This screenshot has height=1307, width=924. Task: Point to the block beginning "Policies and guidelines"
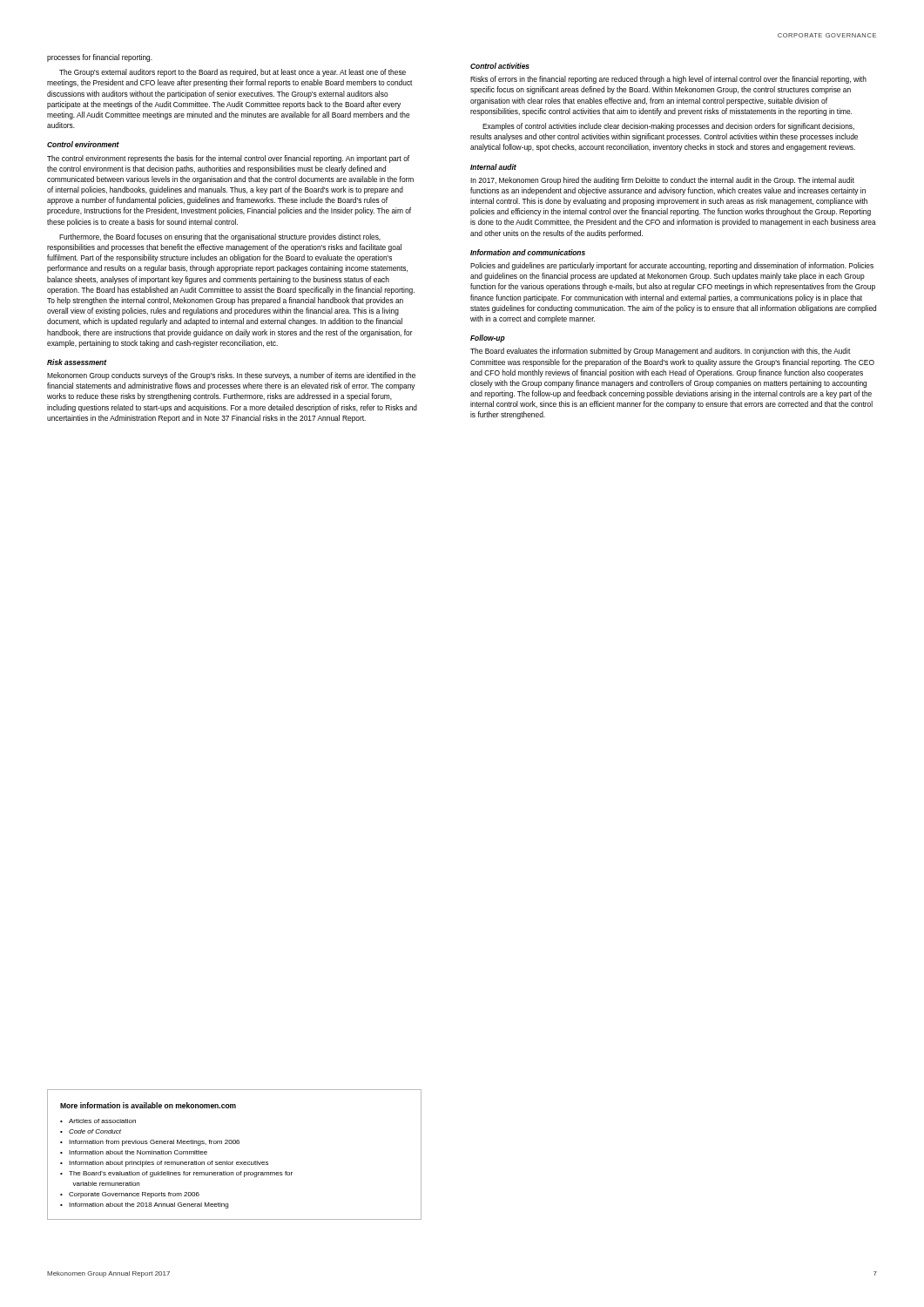point(674,292)
